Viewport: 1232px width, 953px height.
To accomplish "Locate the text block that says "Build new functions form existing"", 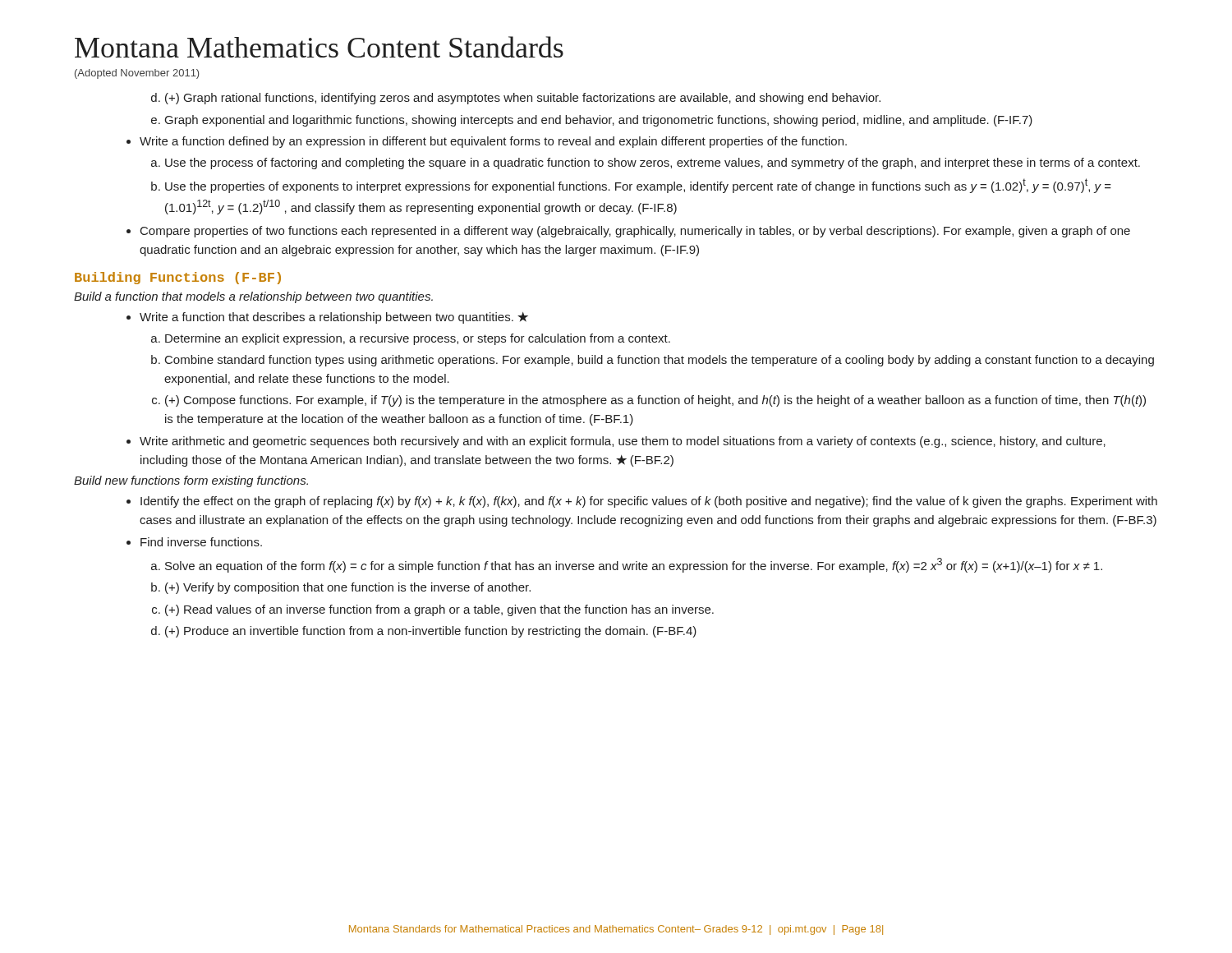I will [192, 481].
